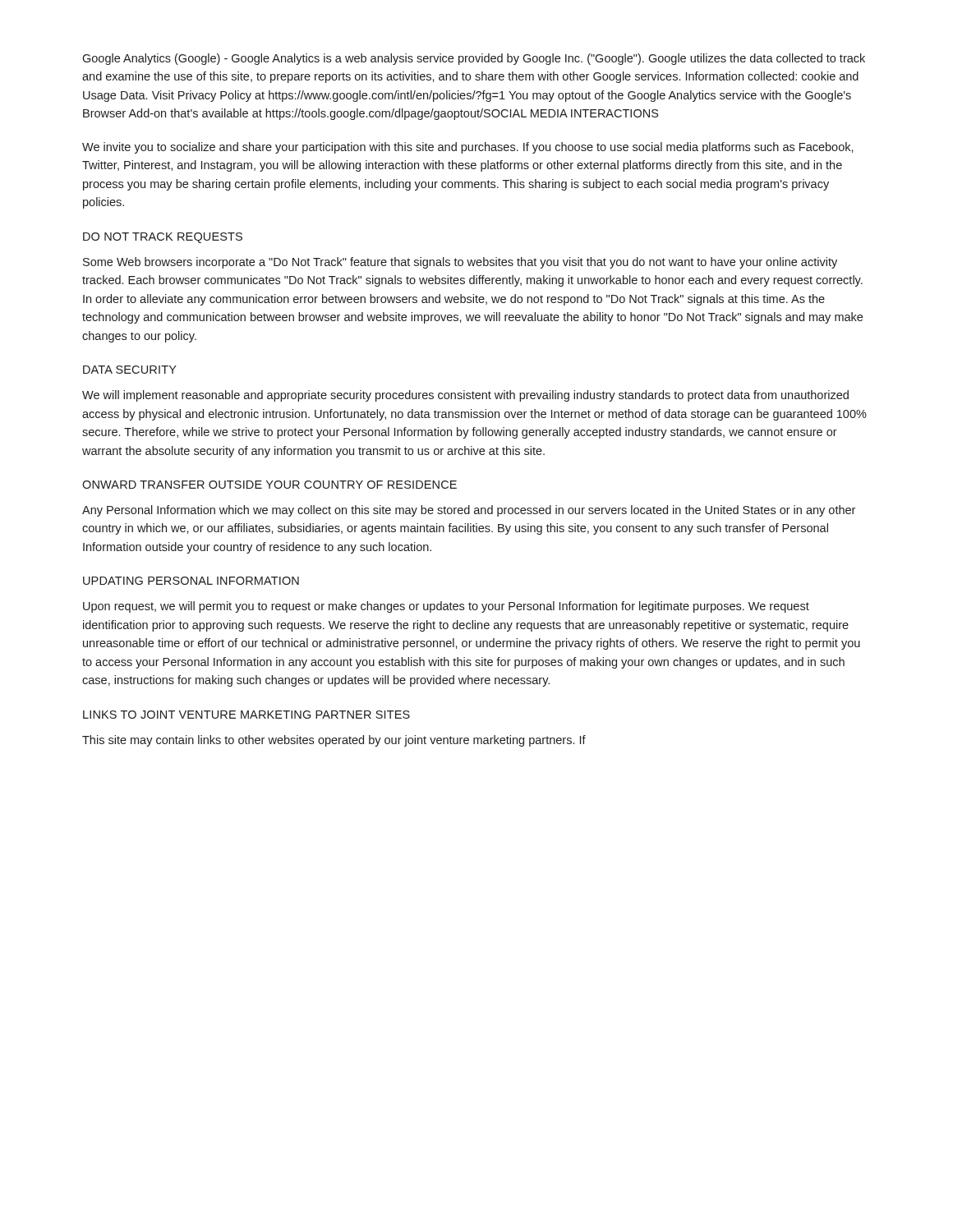This screenshot has height=1232, width=953.
Task: Locate the block starting "We will implement reasonable and appropriate security procedures"
Action: tap(474, 423)
